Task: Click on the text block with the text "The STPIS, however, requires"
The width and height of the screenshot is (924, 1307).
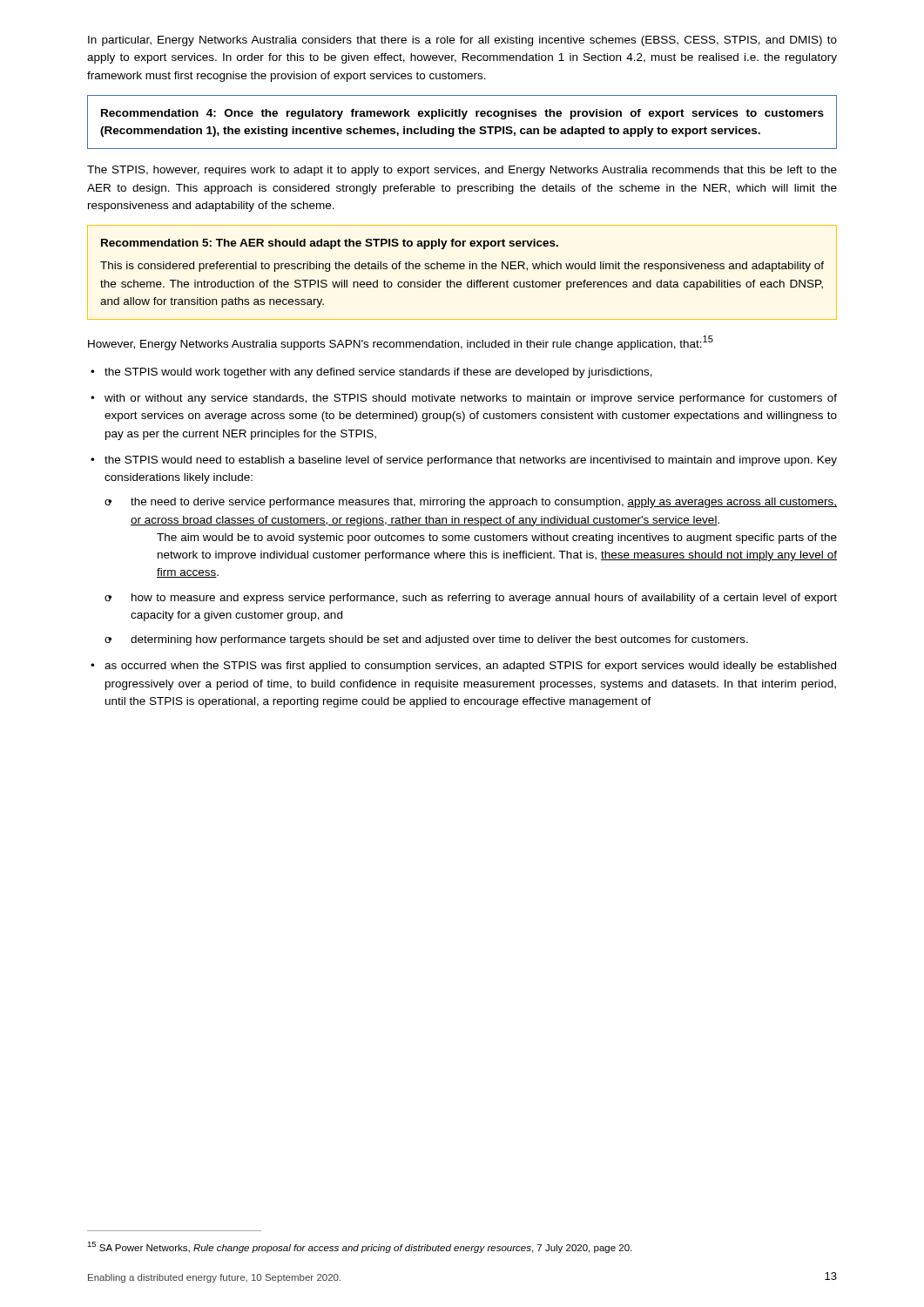Action: [462, 188]
